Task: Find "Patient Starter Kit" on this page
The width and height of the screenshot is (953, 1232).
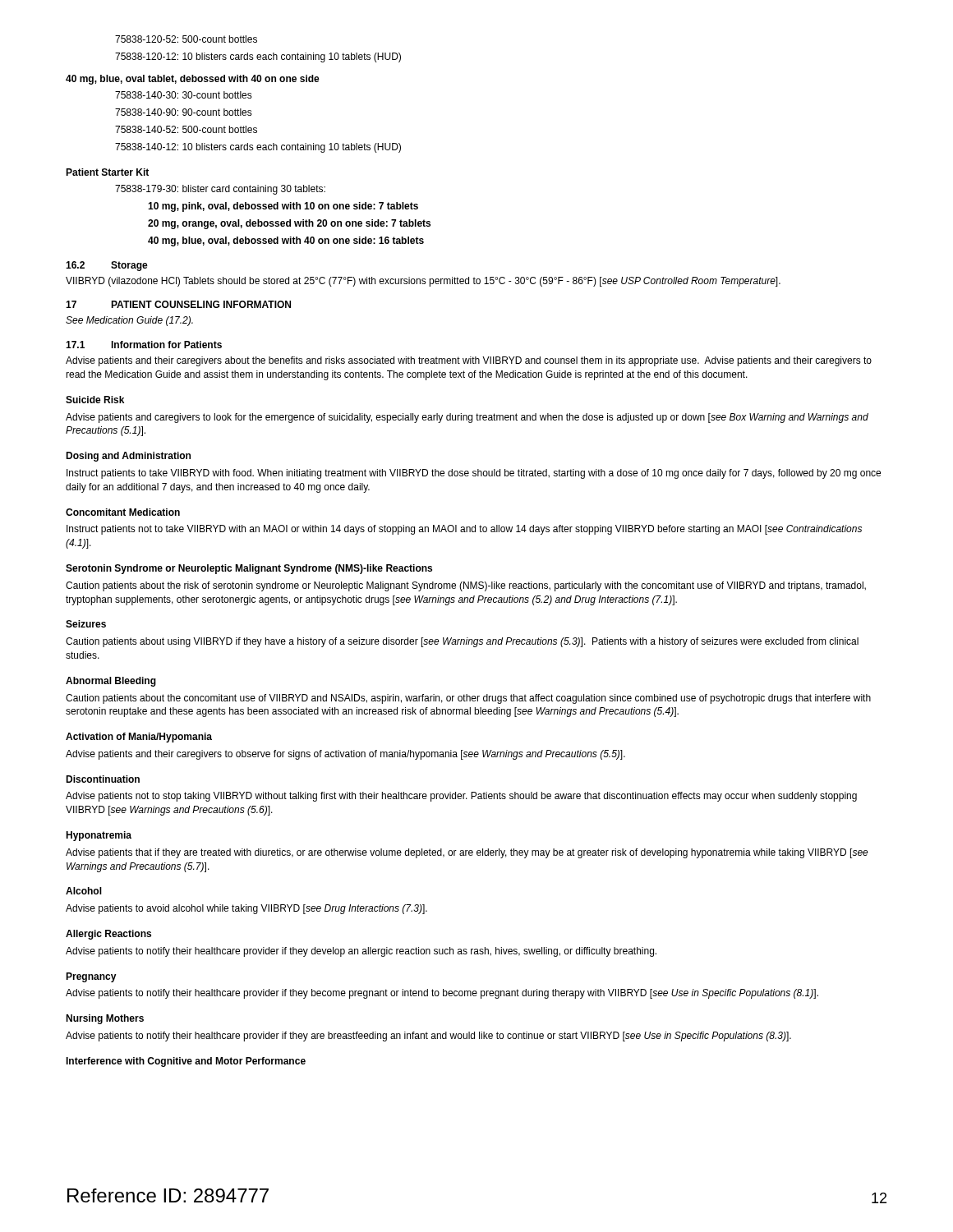Action: point(107,172)
